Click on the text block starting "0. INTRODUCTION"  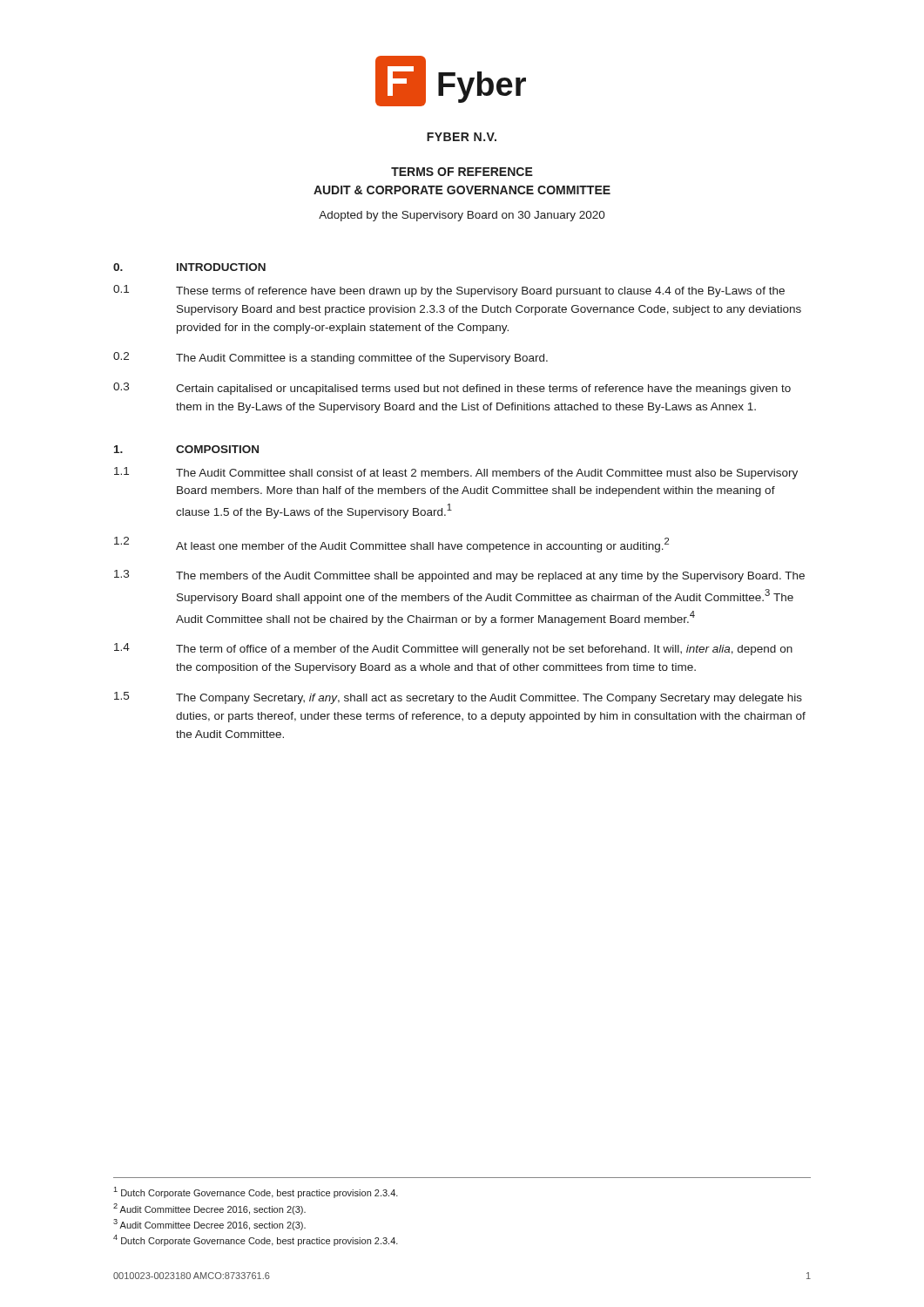pos(190,267)
